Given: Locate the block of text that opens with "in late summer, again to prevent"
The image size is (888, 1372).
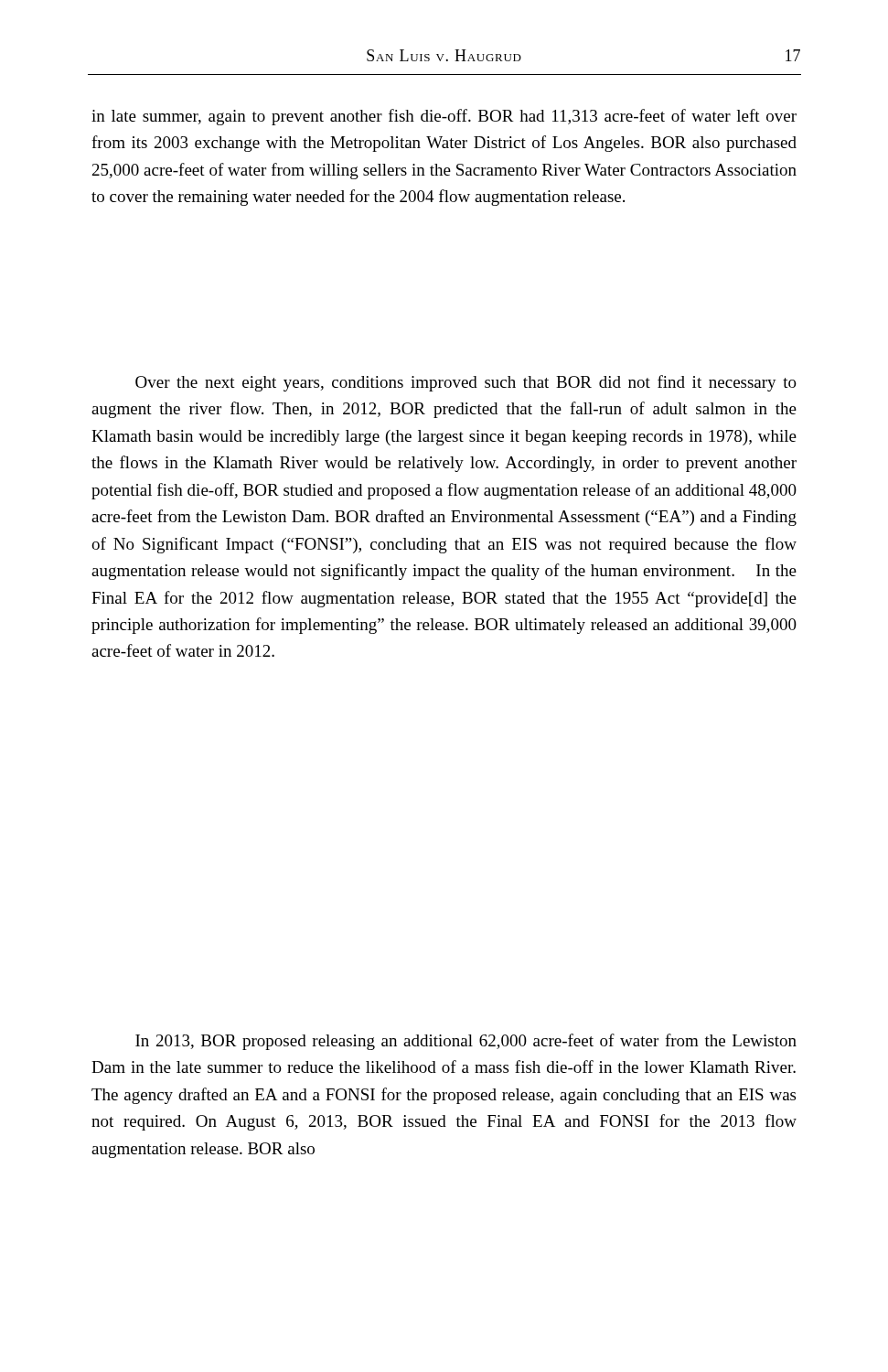Looking at the screenshot, I should tap(444, 156).
